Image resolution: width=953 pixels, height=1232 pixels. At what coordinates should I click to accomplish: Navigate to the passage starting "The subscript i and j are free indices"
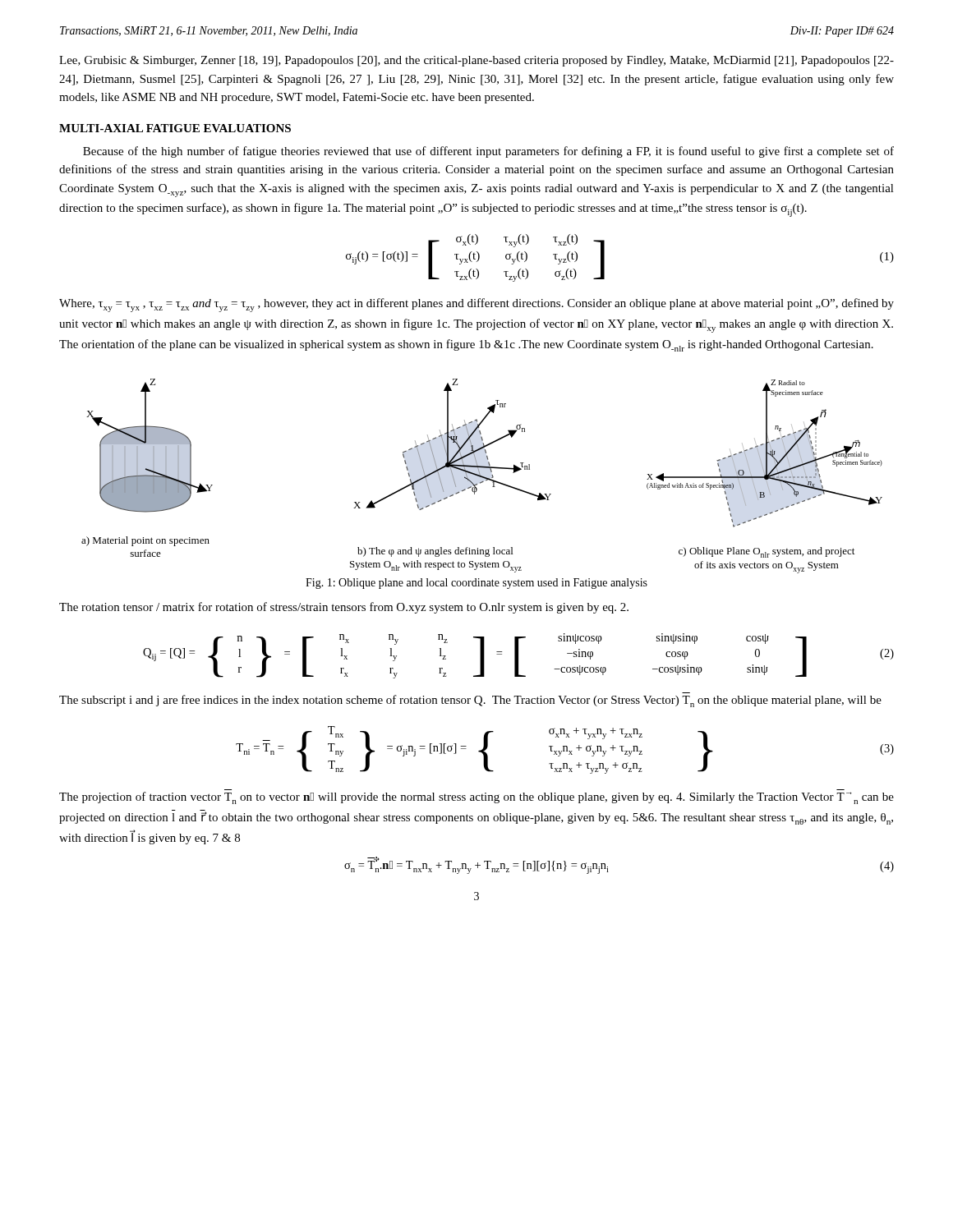tap(470, 701)
